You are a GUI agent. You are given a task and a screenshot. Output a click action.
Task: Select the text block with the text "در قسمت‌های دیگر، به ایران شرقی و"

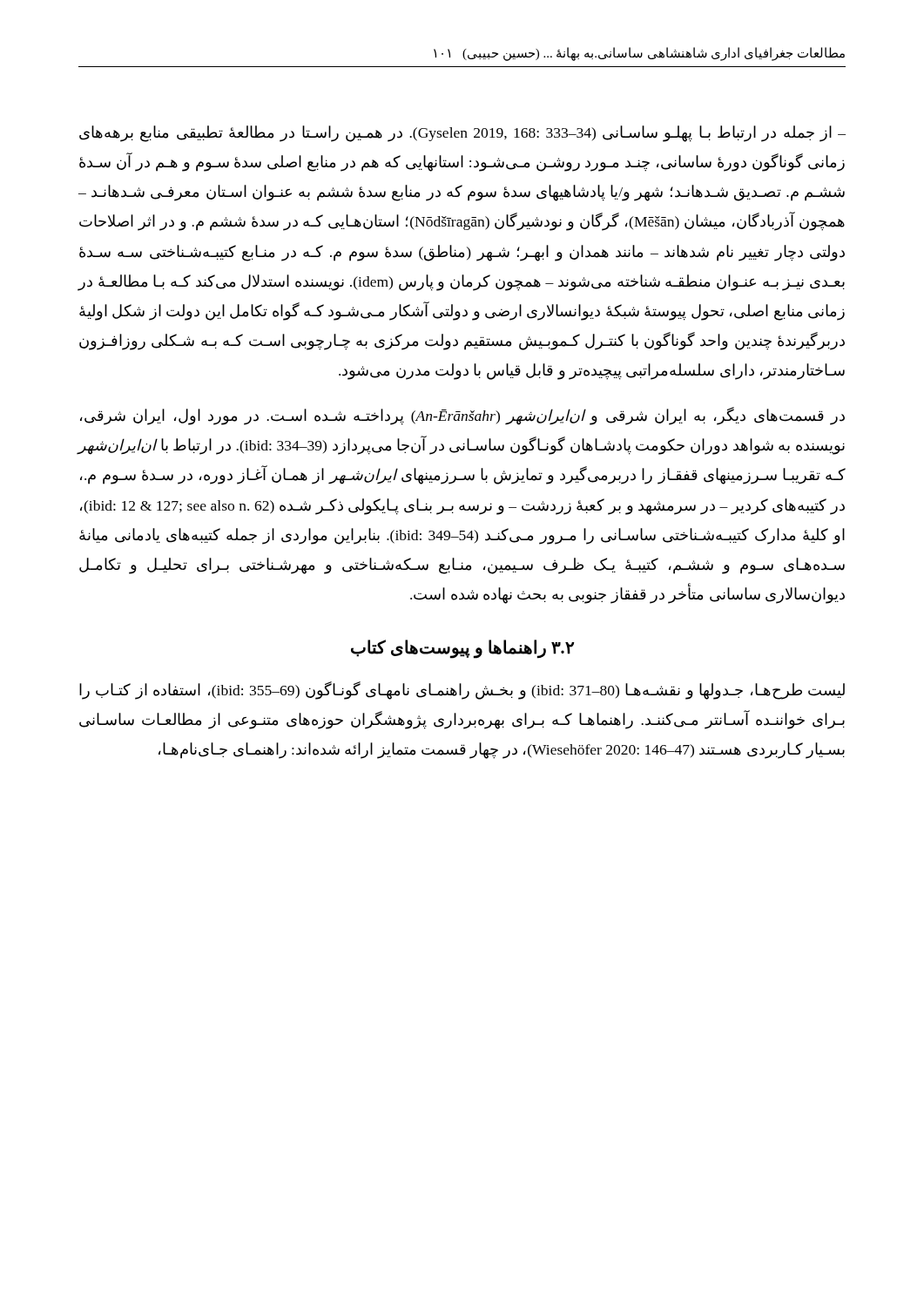[462, 505]
